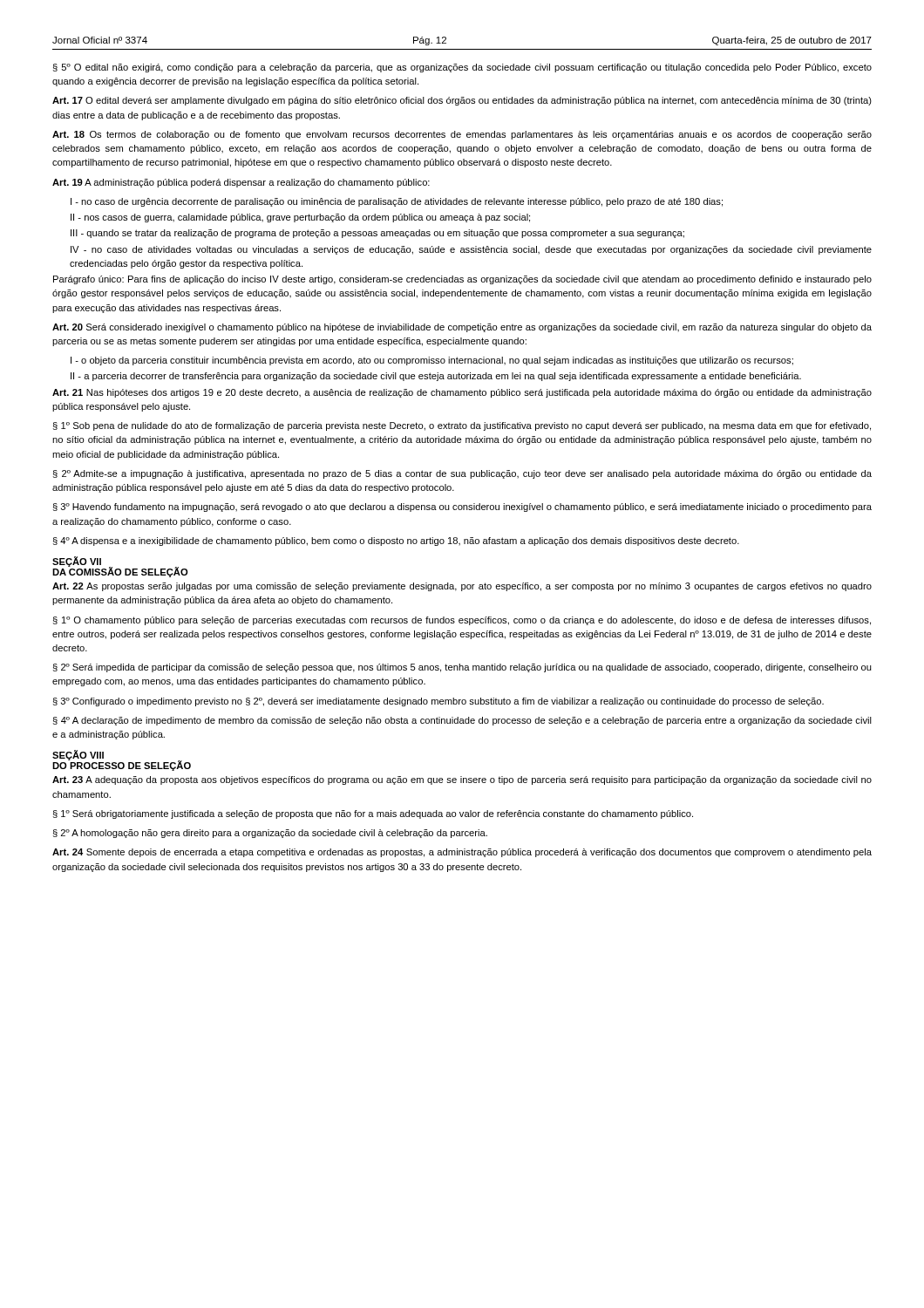
Task: Find the text block with the text "Art. 17 O edital deverá ser"
Action: pyautogui.click(x=462, y=108)
